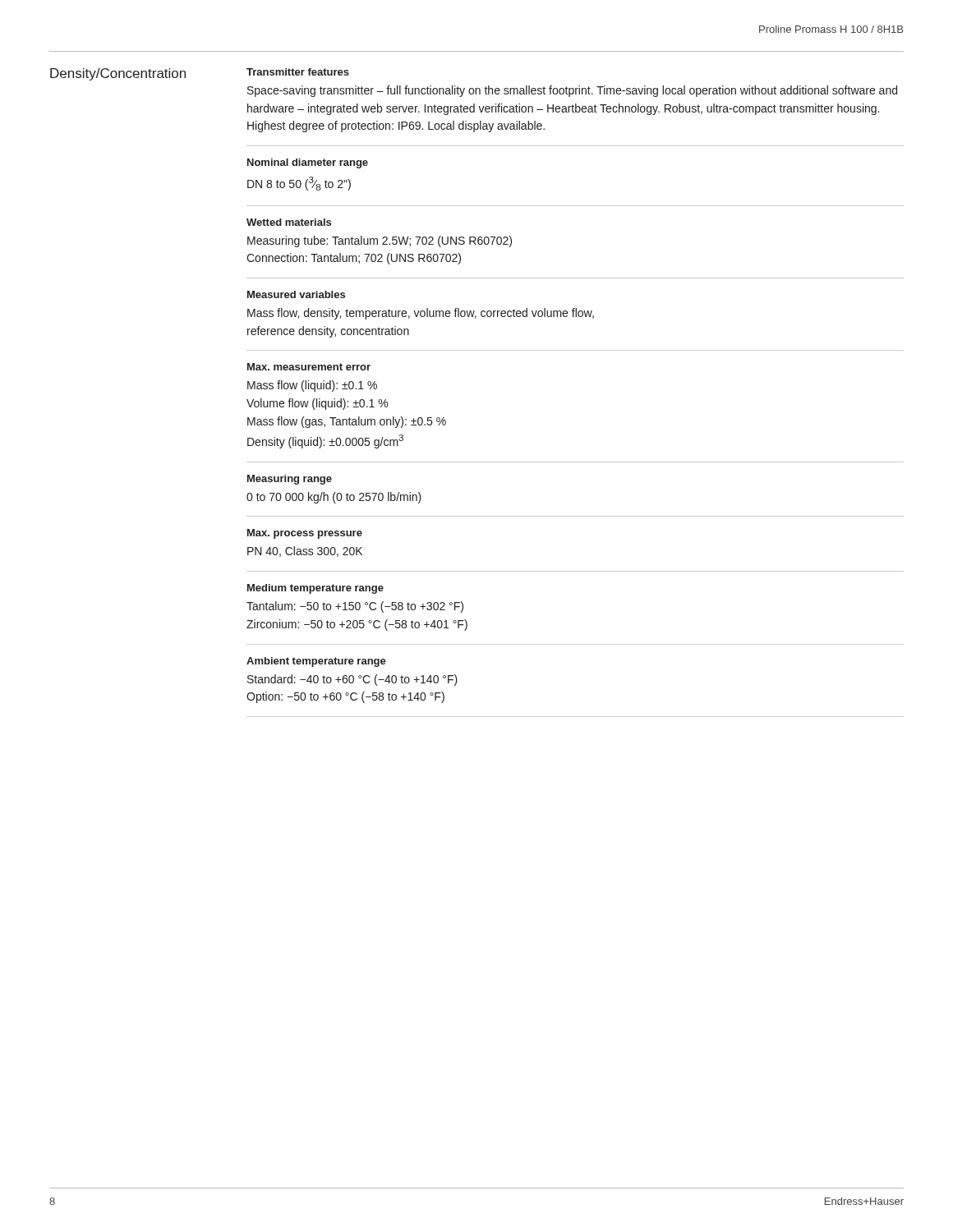Point to the element starting "DN 8 to 50 (3⁄8"
The height and width of the screenshot is (1232, 953).
tap(299, 183)
